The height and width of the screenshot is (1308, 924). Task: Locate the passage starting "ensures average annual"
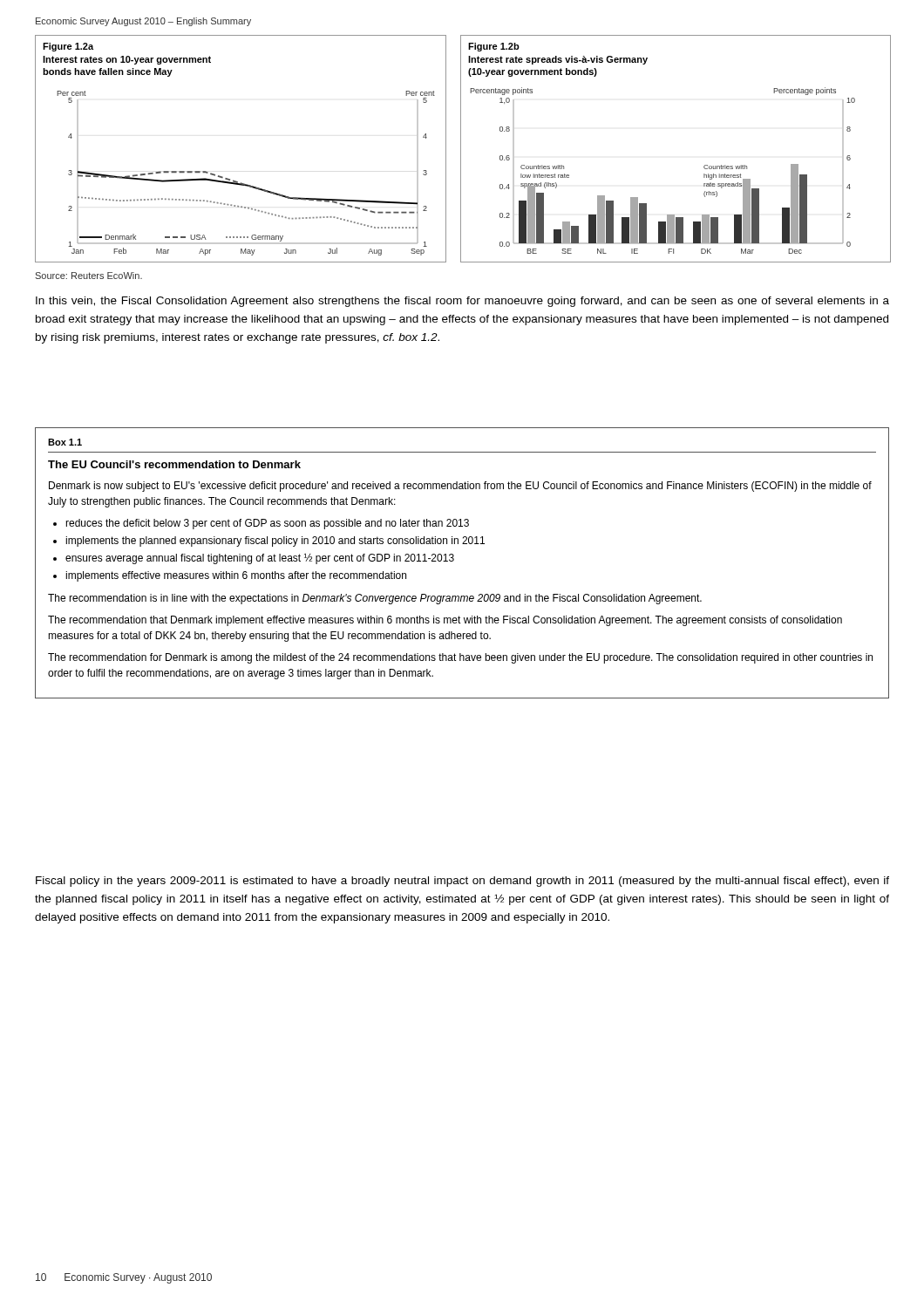click(x=260, y=558)
